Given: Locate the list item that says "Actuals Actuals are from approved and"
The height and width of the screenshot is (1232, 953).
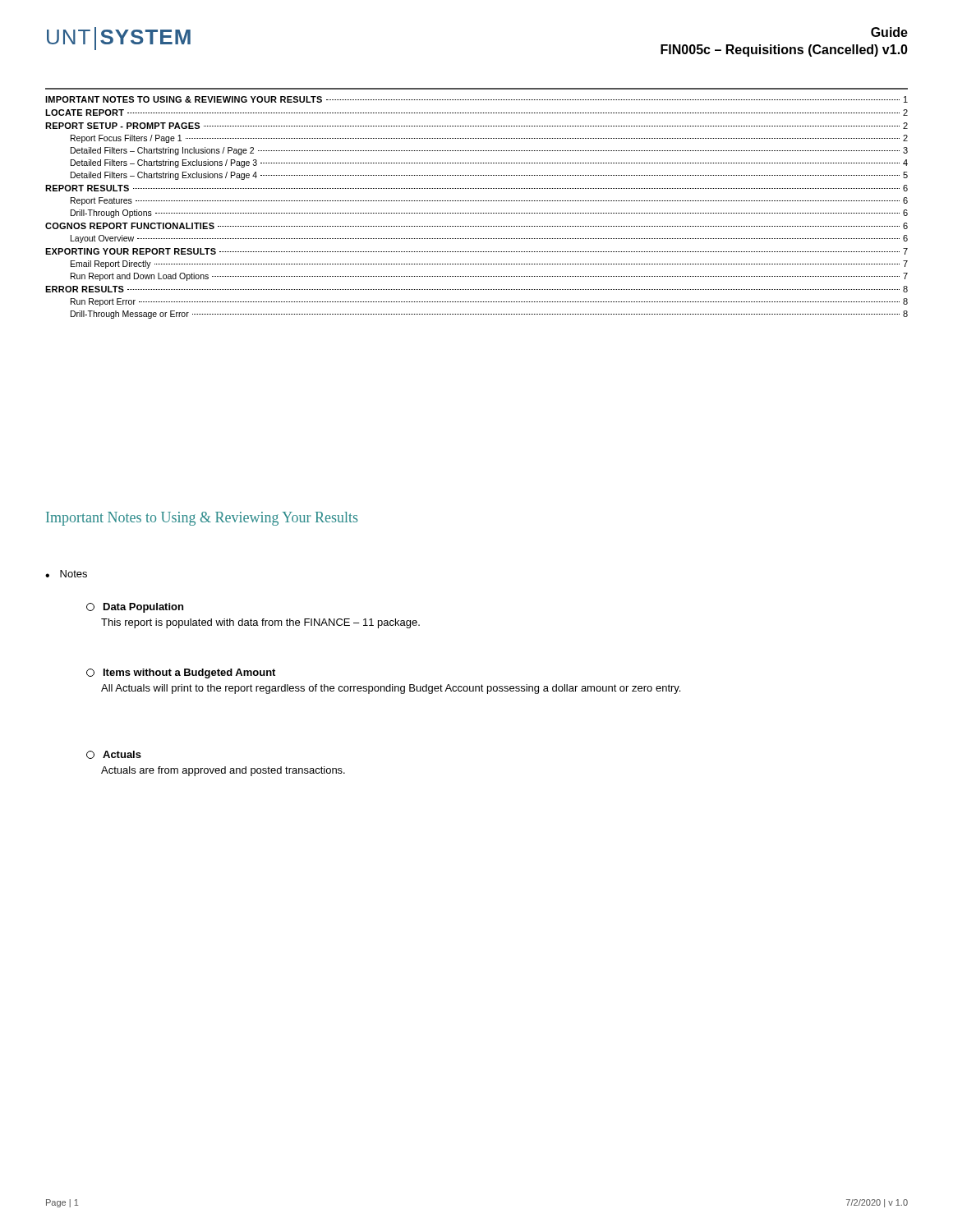Looking at the screenshot, I should 114,755.
